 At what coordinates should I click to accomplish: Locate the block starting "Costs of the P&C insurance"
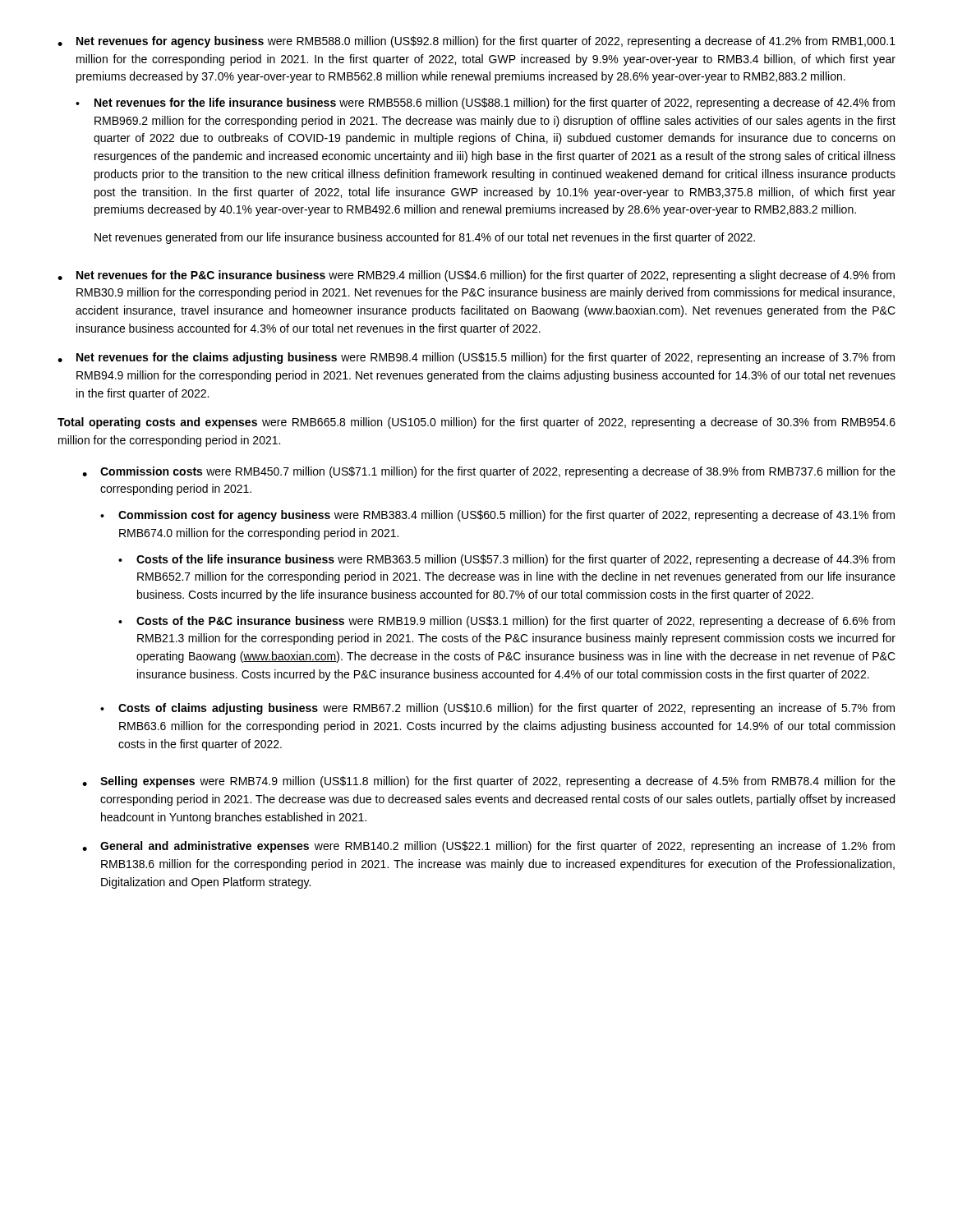(x=516, y=647)
